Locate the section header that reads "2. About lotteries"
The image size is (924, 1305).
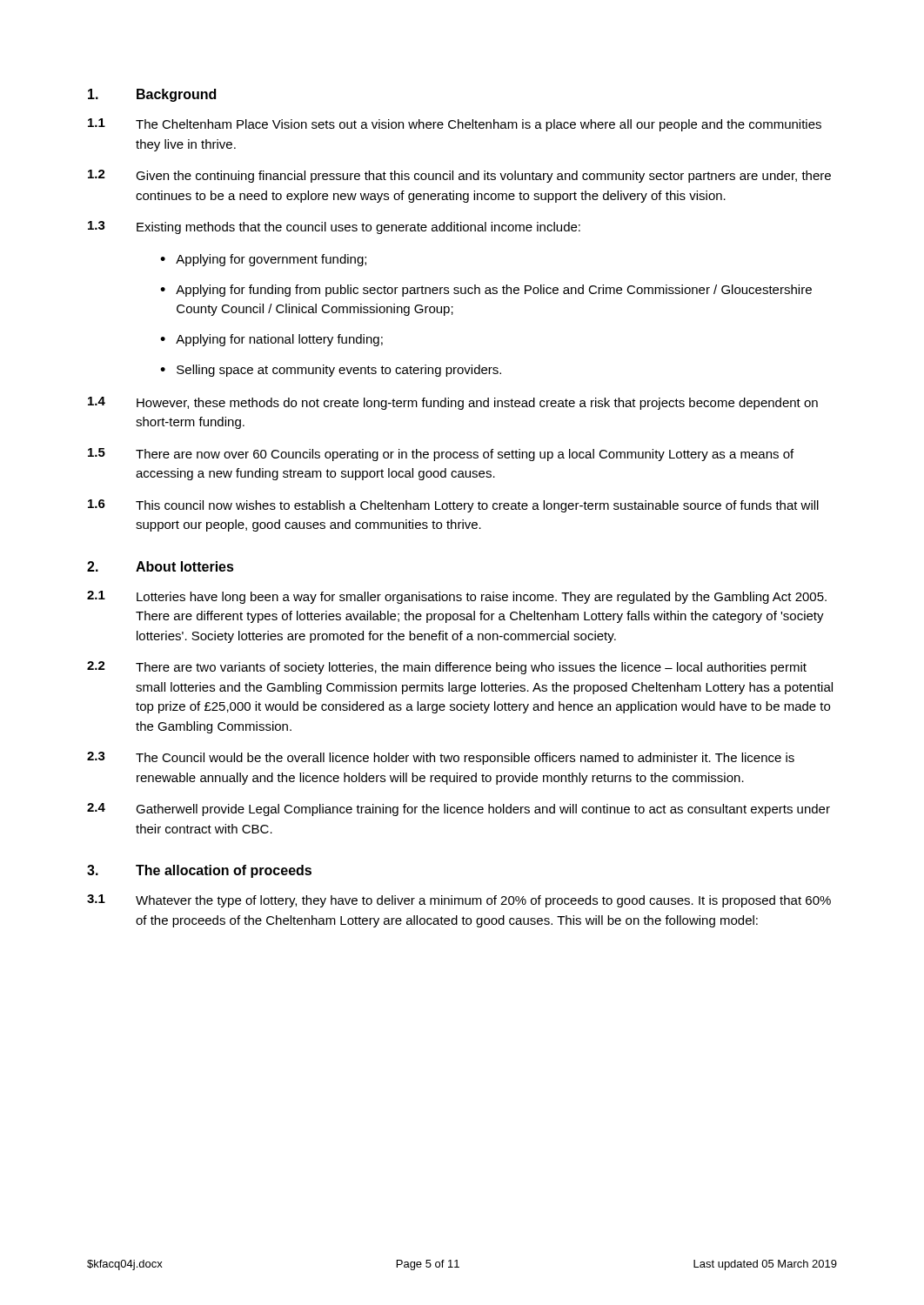pos(160,567)
